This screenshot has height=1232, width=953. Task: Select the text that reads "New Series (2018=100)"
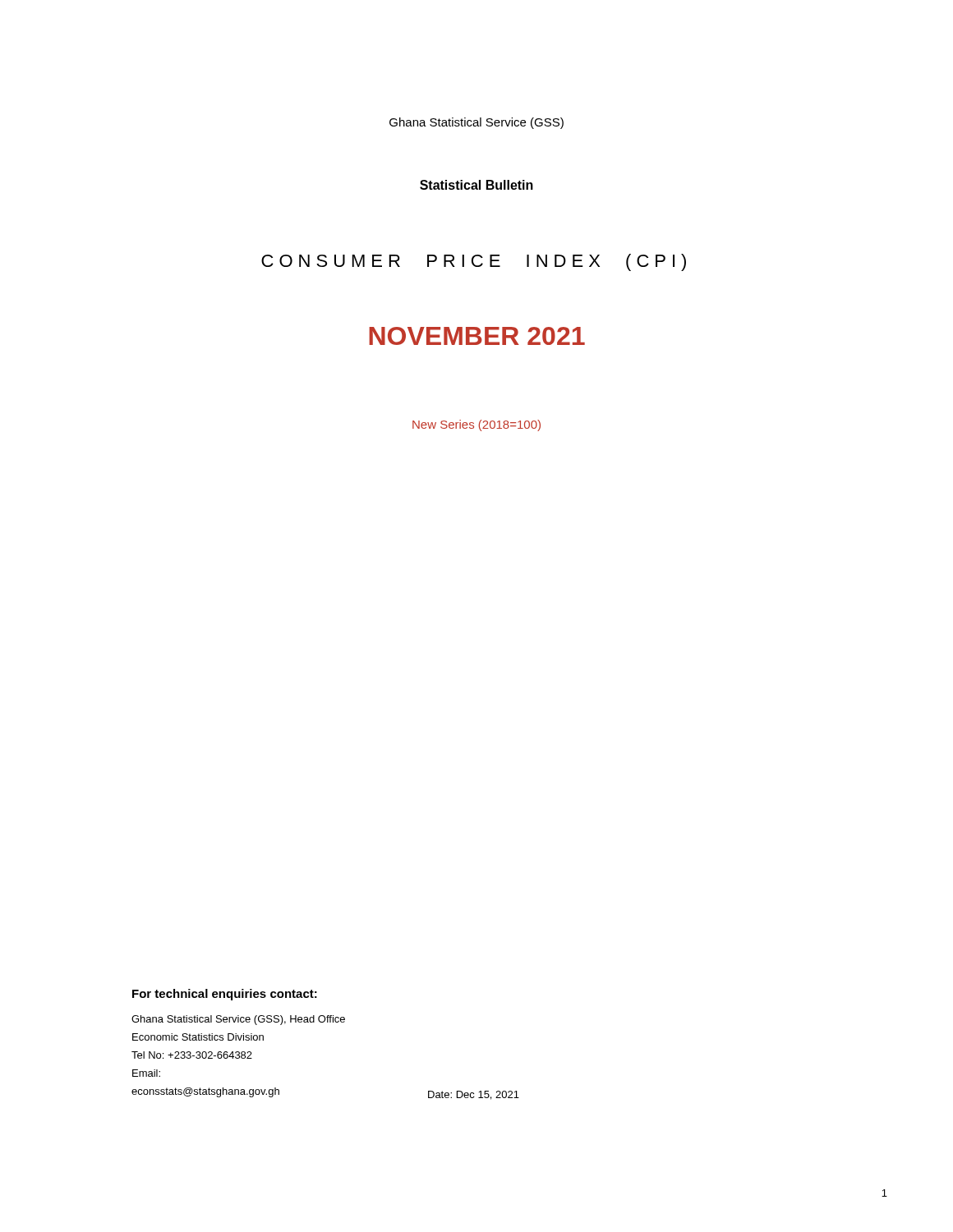click(x=476, y=424)
